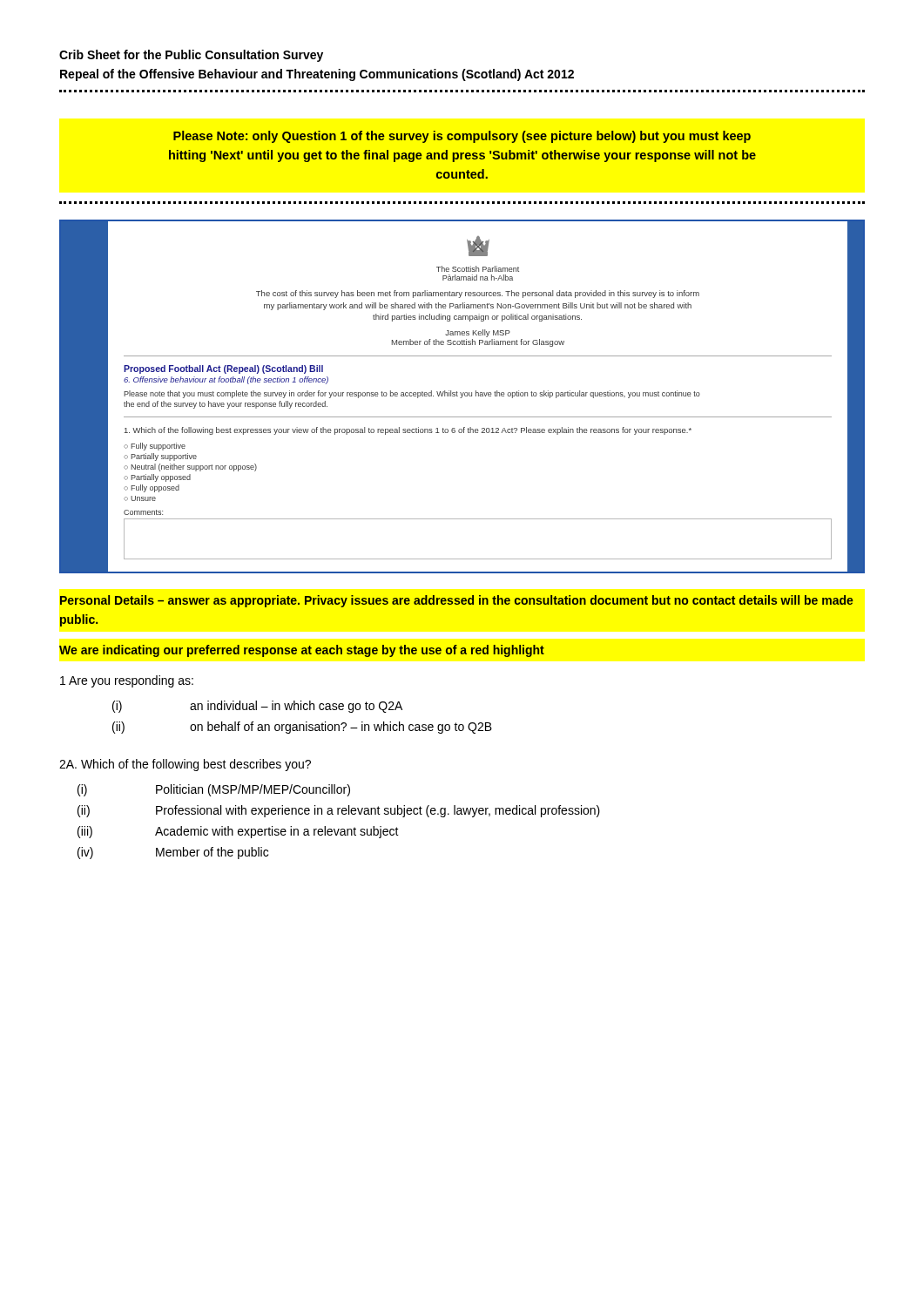Image resolution: width=924 pixels, height=1307 pixels.
Task: Click on the list item that reads "(ii) Professional with experience"
Action: click(x=462, y=811)
